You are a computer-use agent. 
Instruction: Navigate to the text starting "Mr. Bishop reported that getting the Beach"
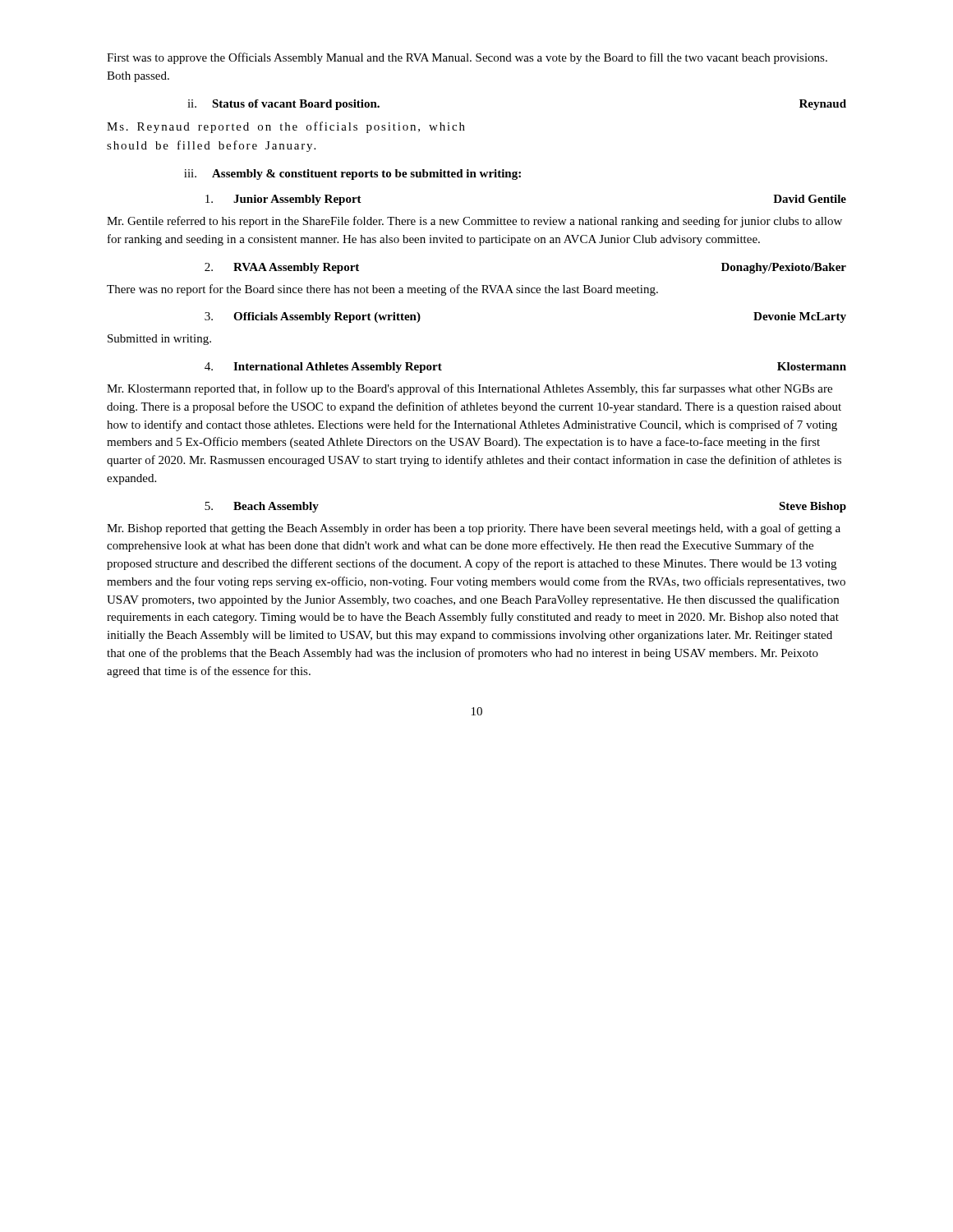point(476,599)
